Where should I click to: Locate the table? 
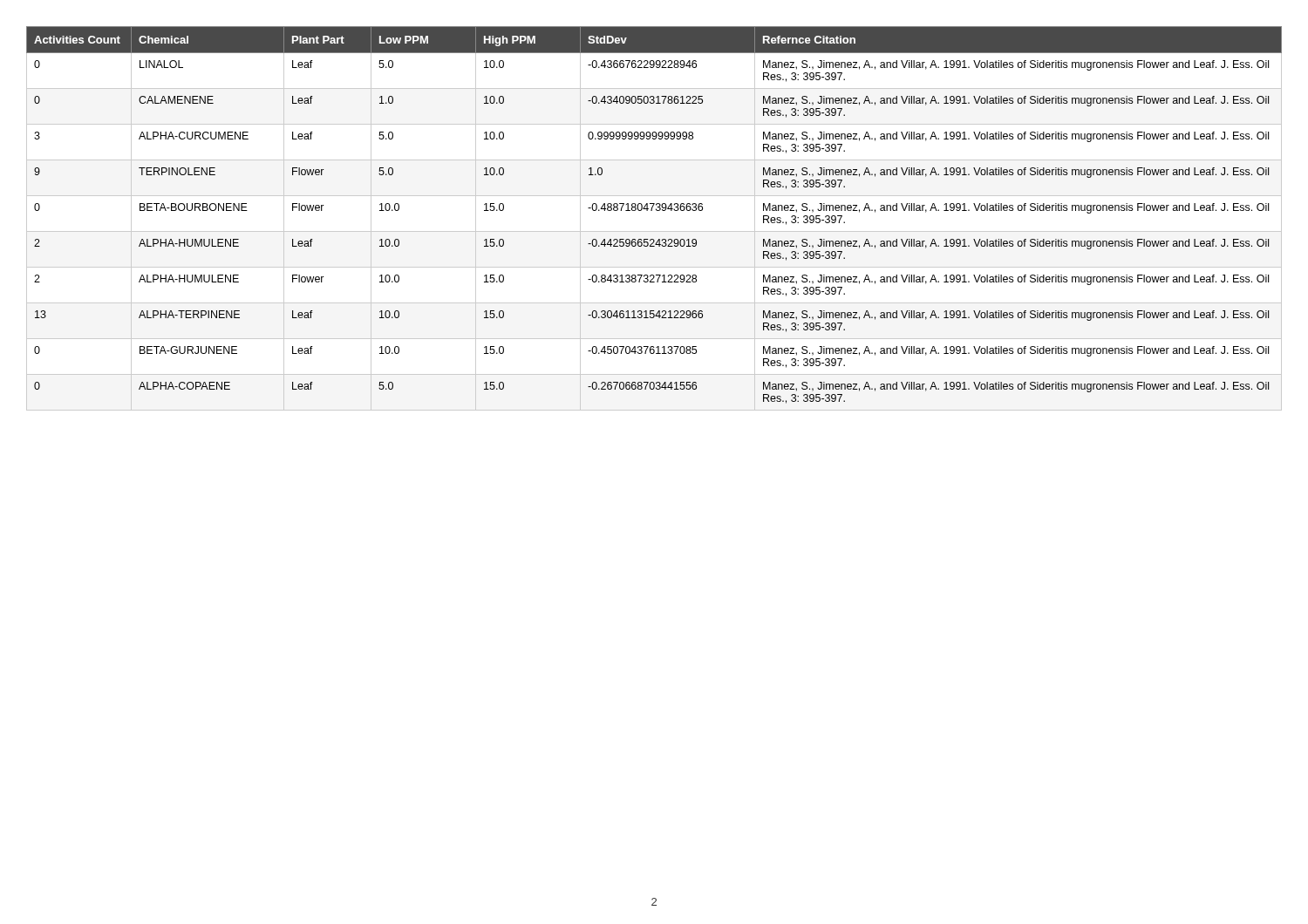pos(654,218)
